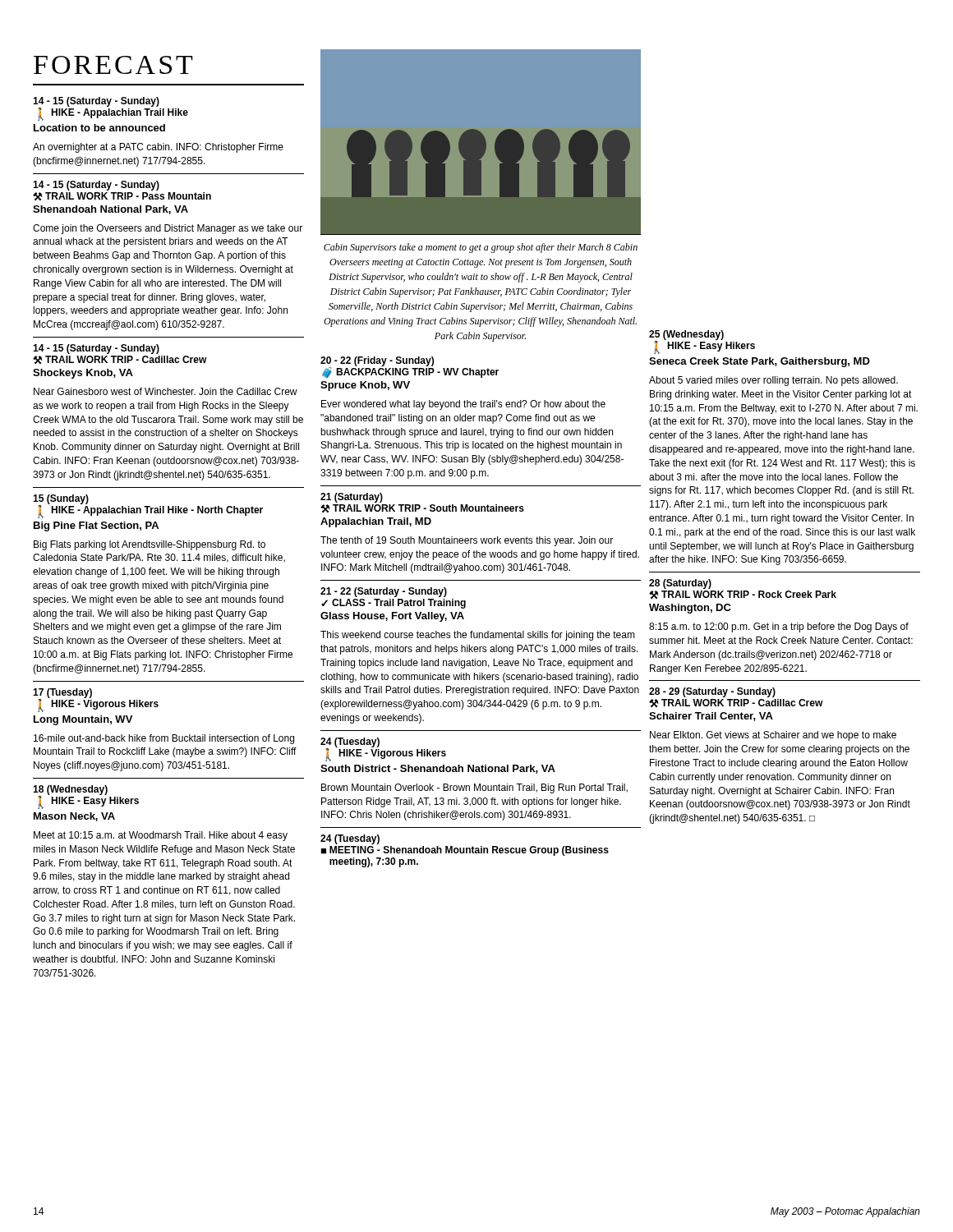Locate the block of text that opens with "Brown Mountain Overlook -"
The image size is (953, 1232).
pyautogui.click(x=474, y=801)
